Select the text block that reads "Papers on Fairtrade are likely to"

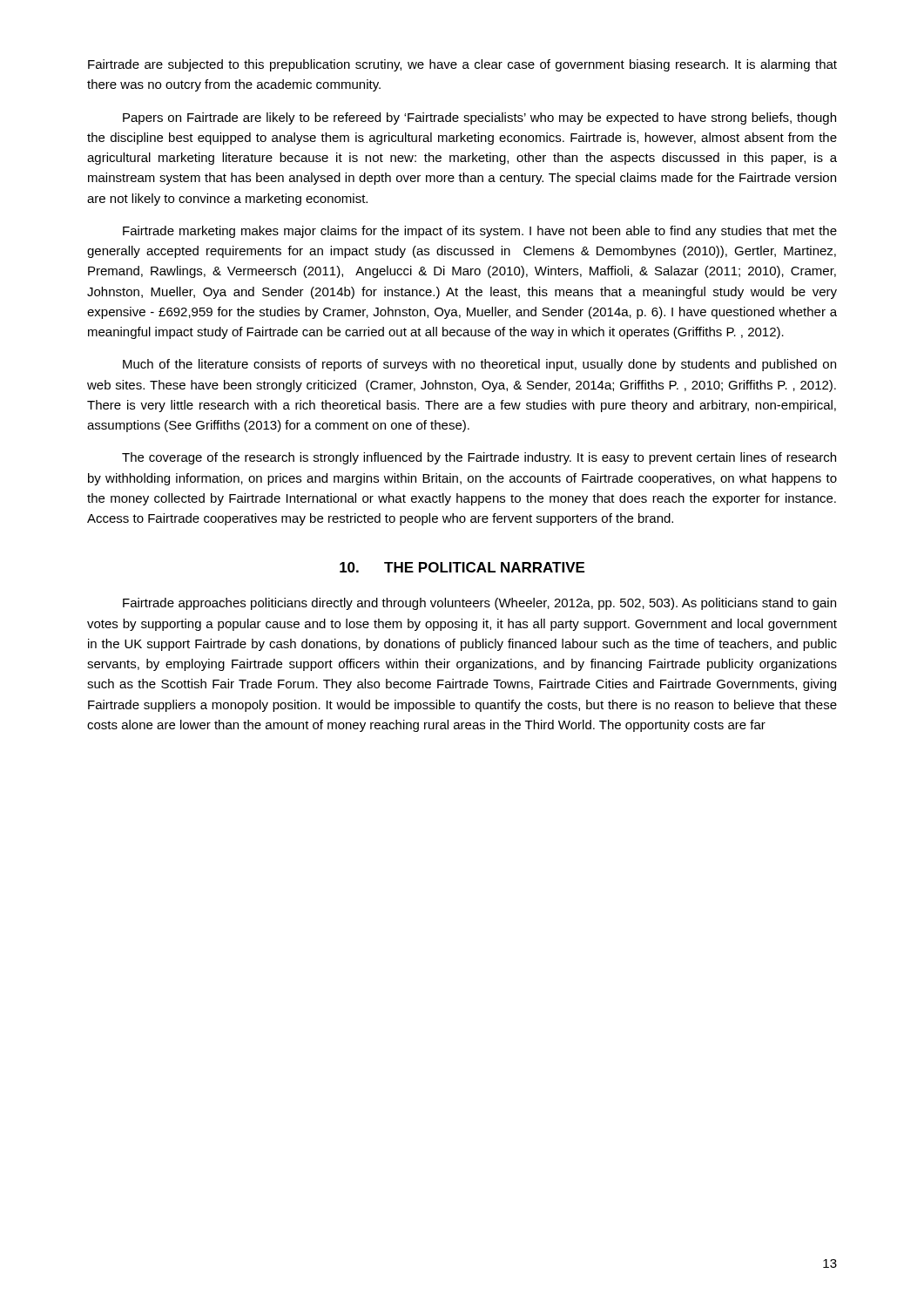[x=462, y=157]
